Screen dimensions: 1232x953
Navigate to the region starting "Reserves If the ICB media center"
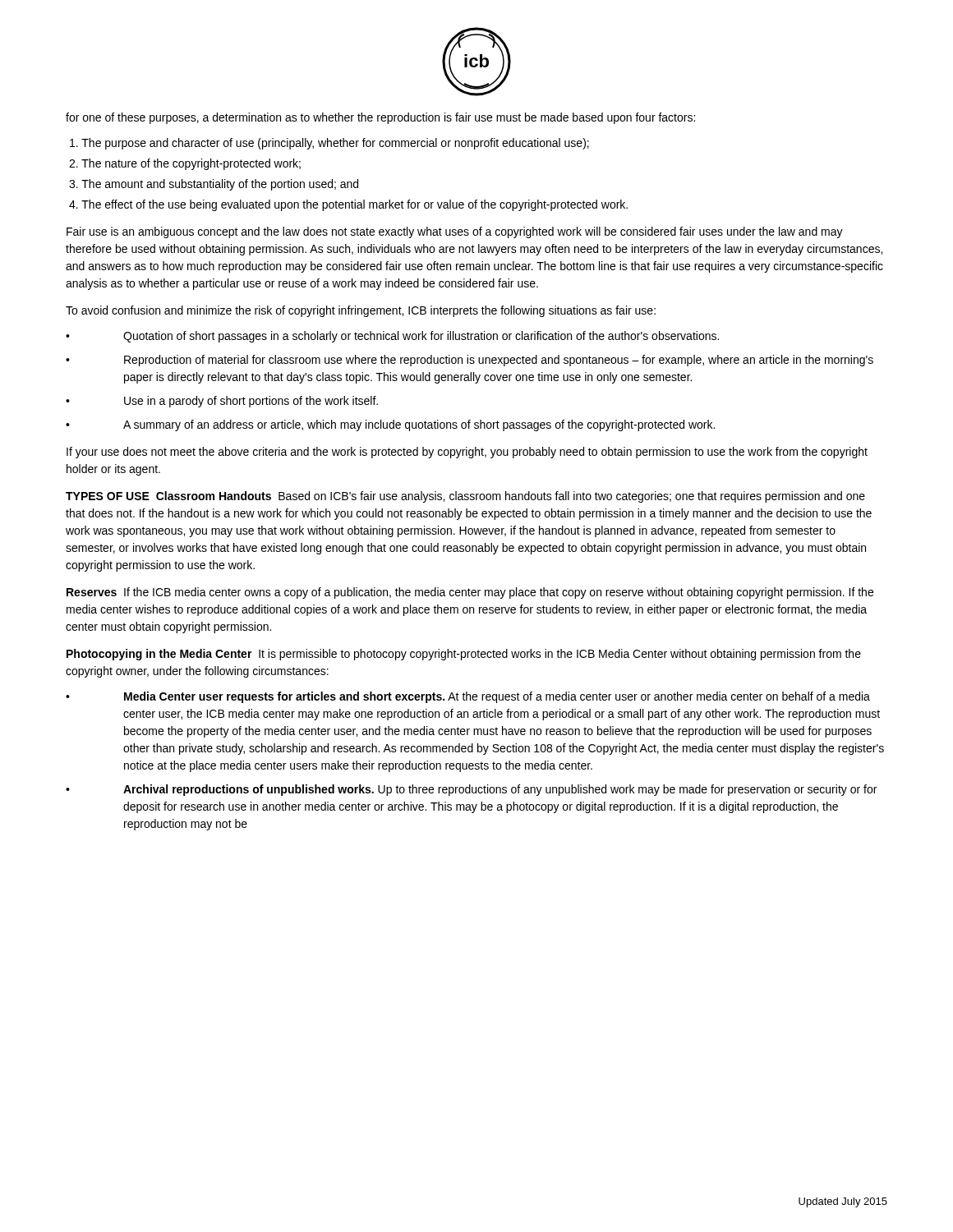[476, 610]
